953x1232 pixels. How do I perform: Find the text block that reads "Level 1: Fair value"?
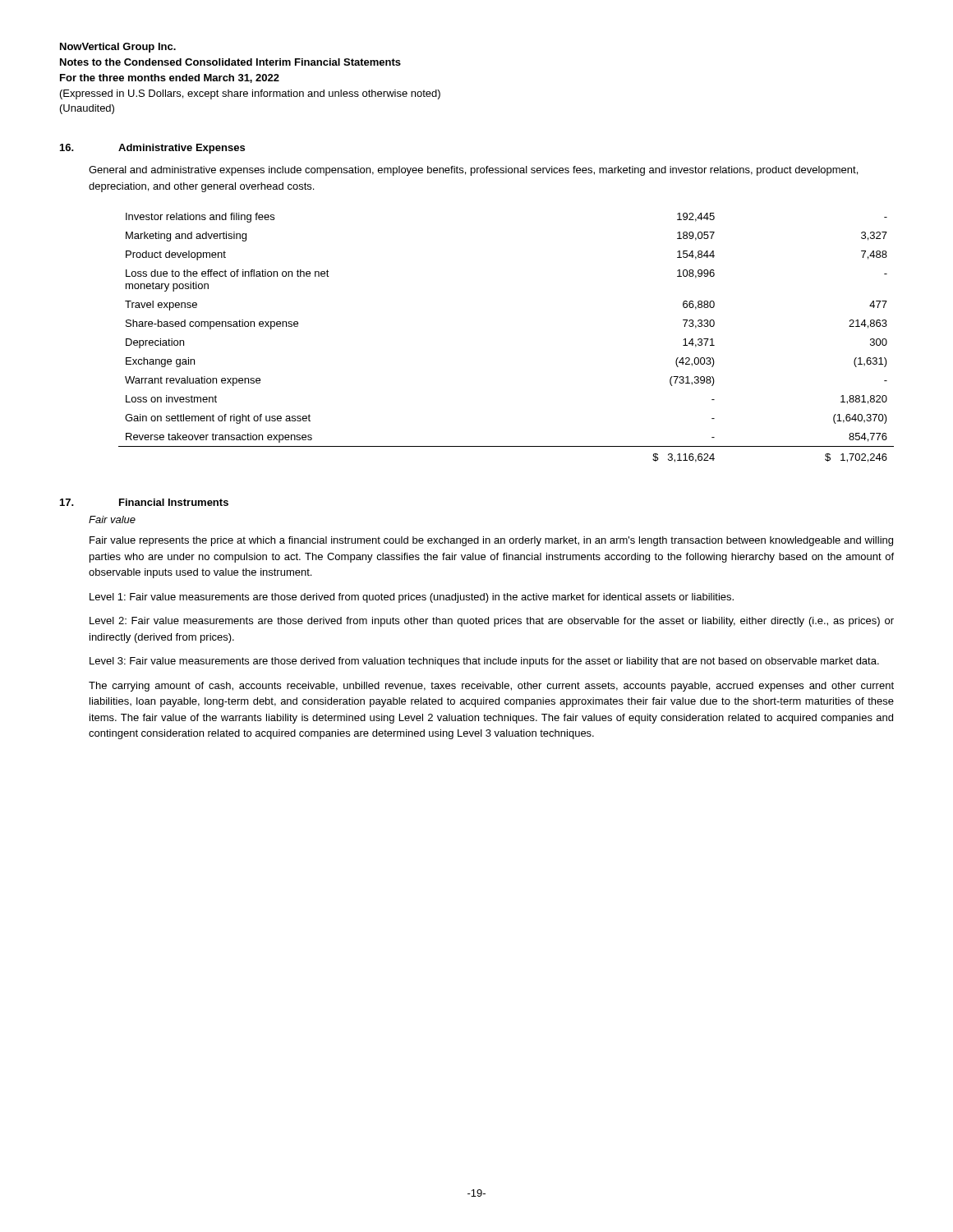click(x=412, y=596)
